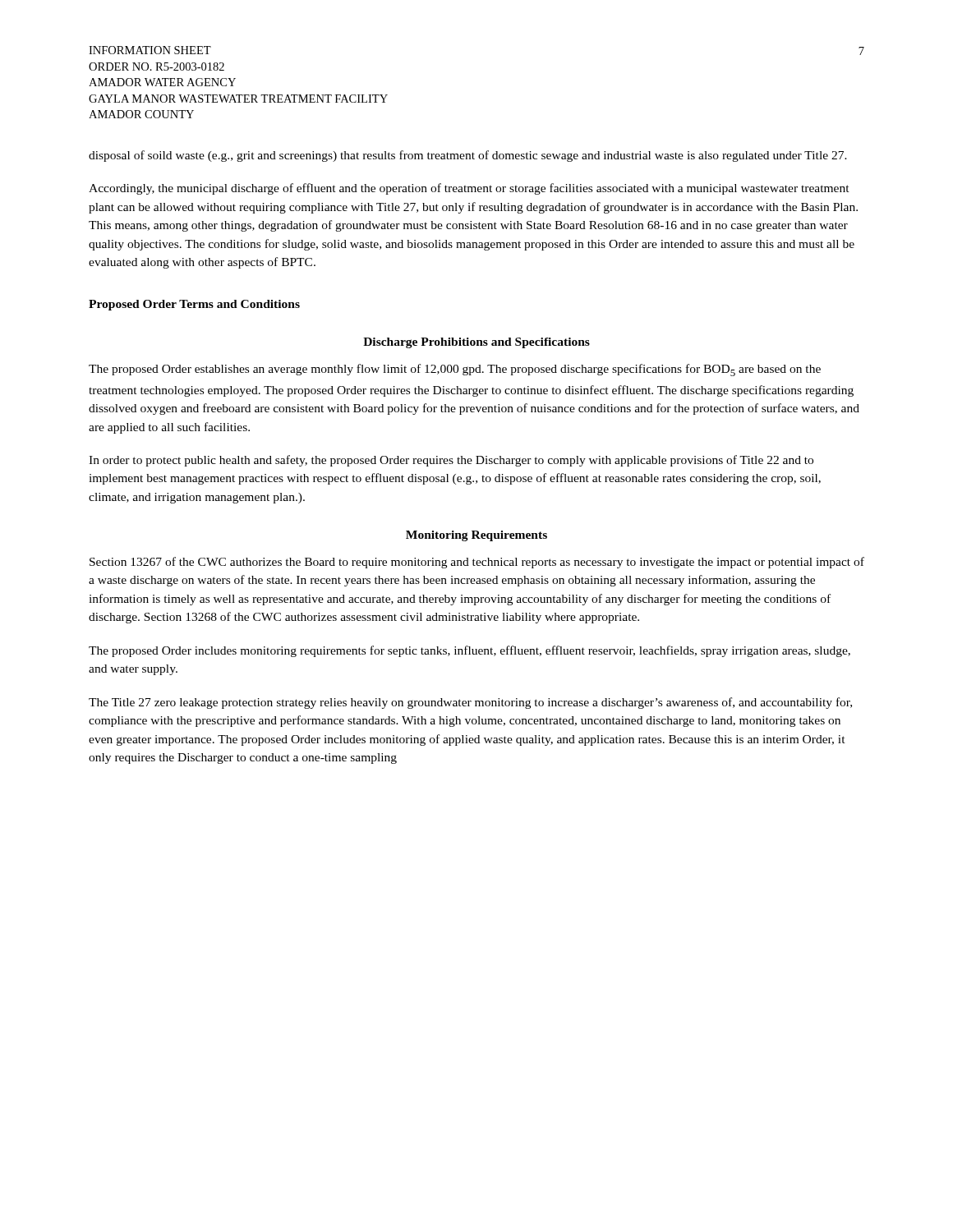Find the block on this page that starts "disposal of soild waste"
Image resolution: width=953 pixels, height=1232 pixels.
468,155
